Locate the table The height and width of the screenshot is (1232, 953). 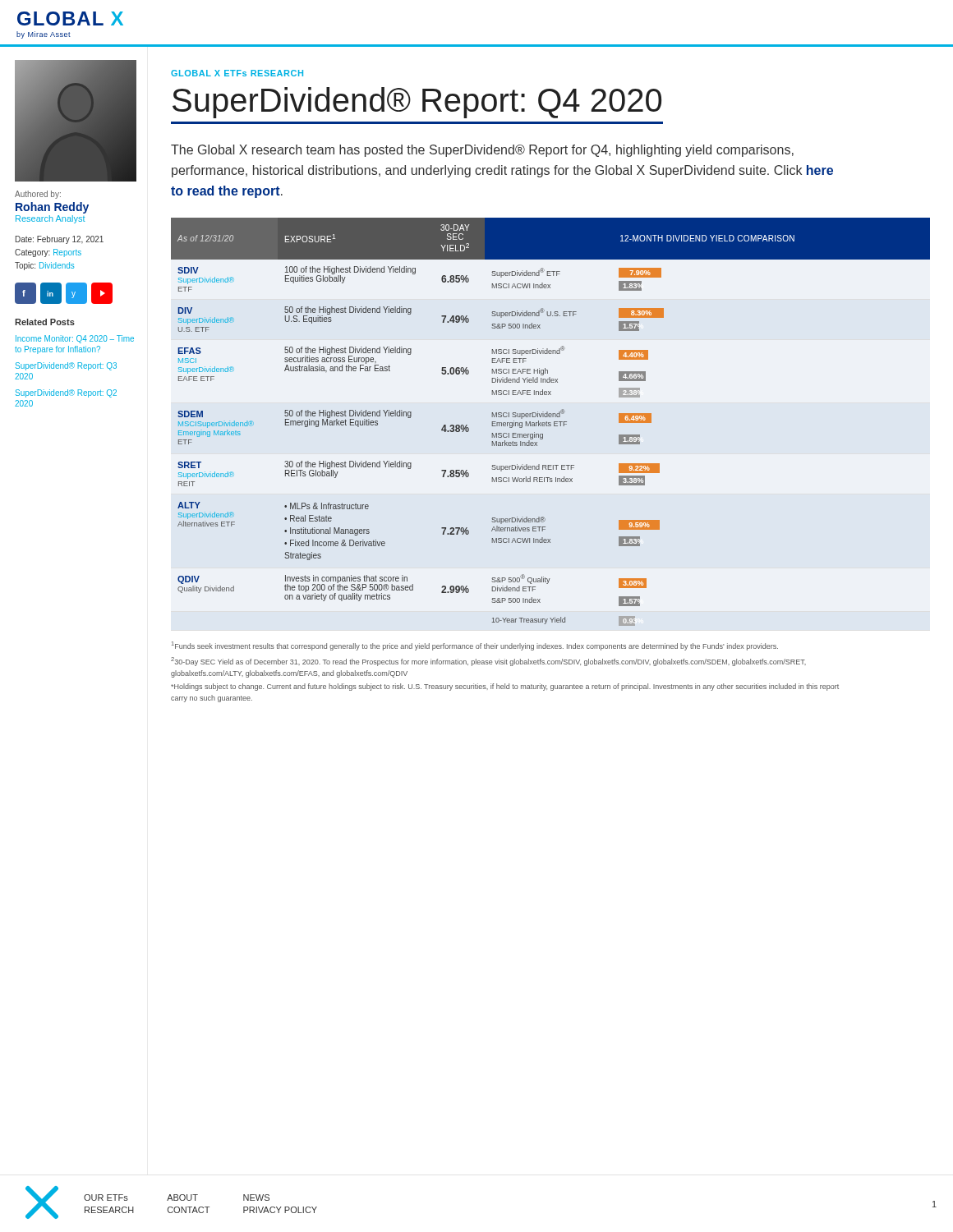(x=550, y=424)
